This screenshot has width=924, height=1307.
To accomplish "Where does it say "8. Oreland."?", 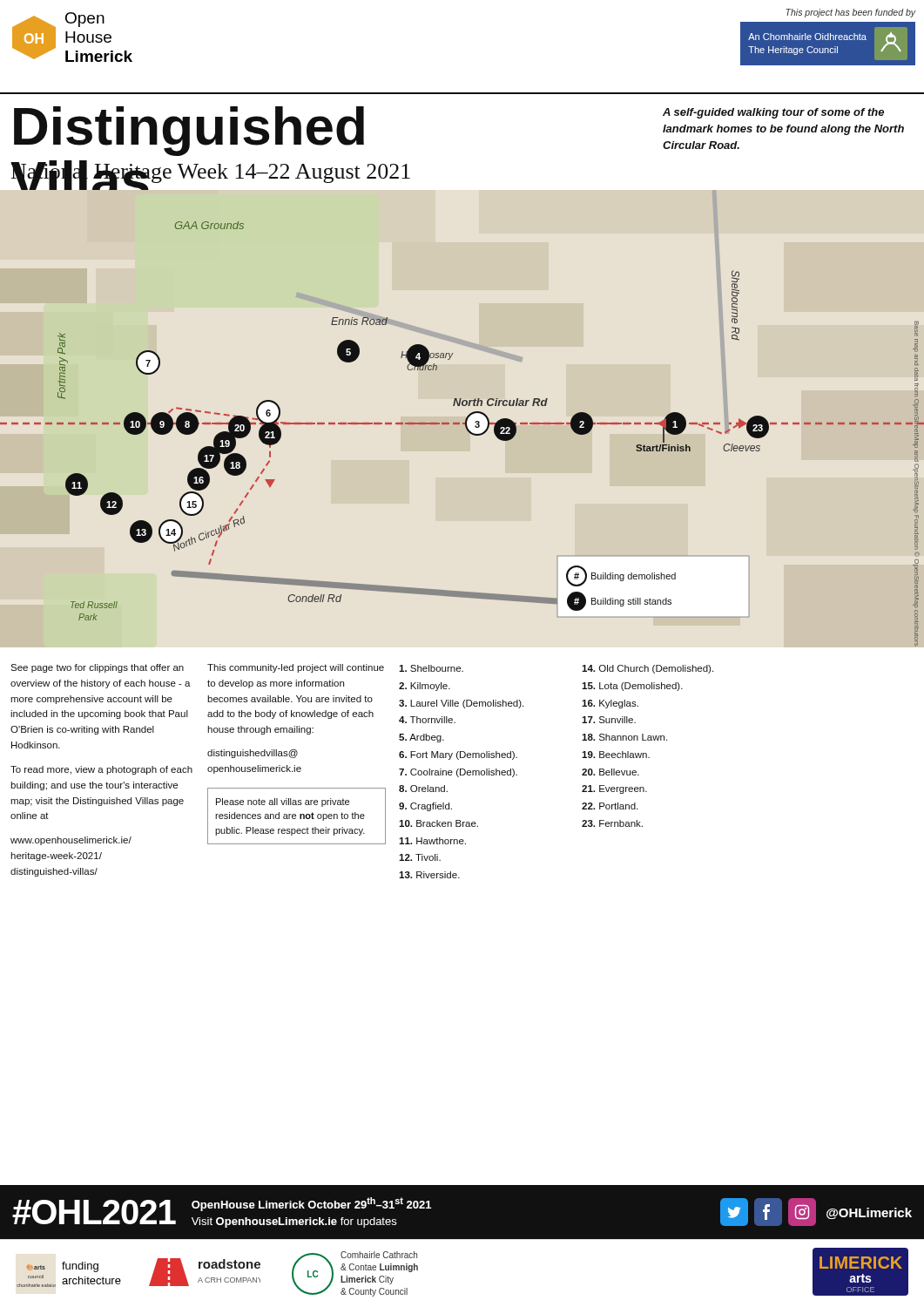I will (424, 789).
